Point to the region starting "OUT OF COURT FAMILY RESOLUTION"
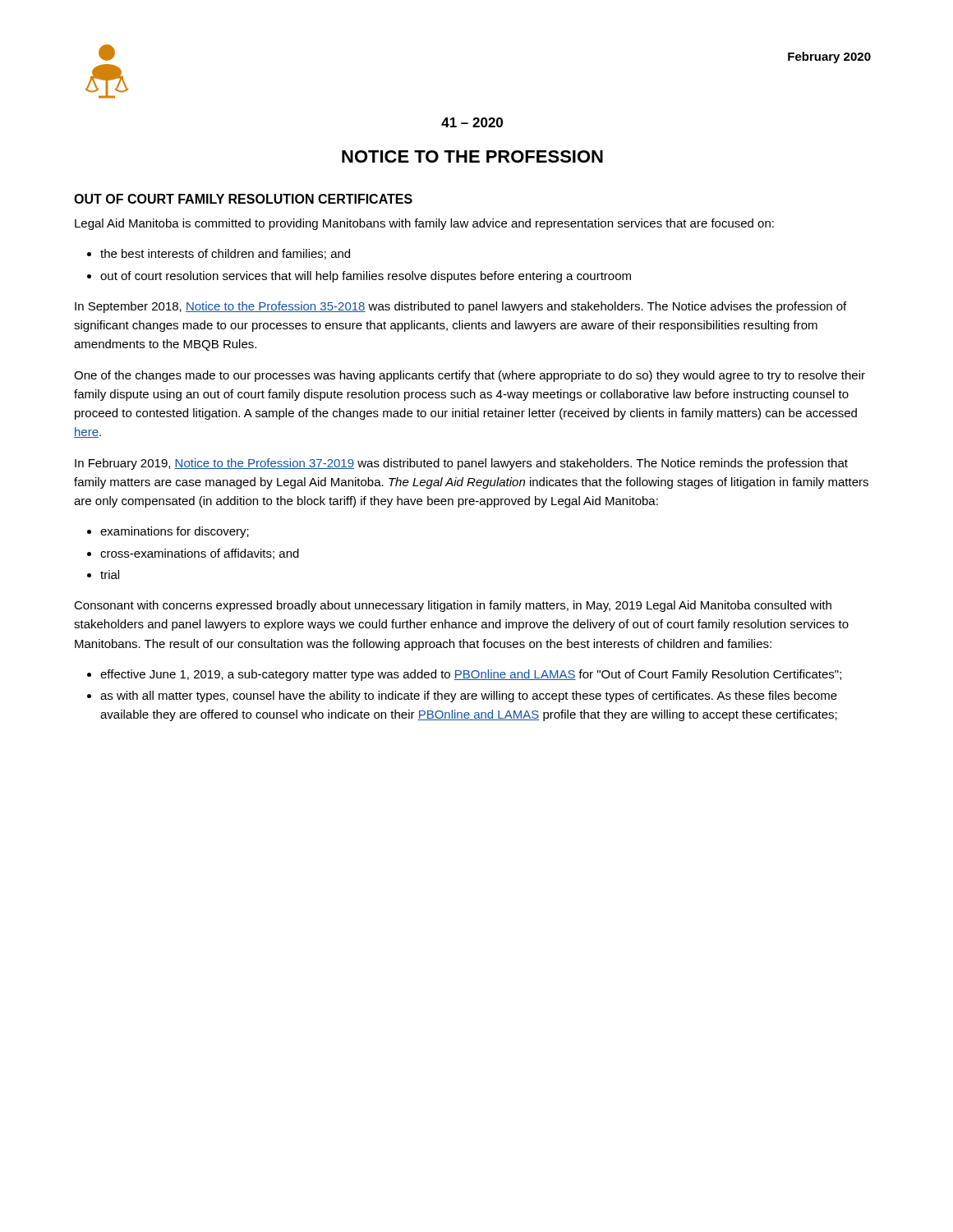The height and width of the screenshot is (1232, 953). pyautogui.click(x=243, y=199)
